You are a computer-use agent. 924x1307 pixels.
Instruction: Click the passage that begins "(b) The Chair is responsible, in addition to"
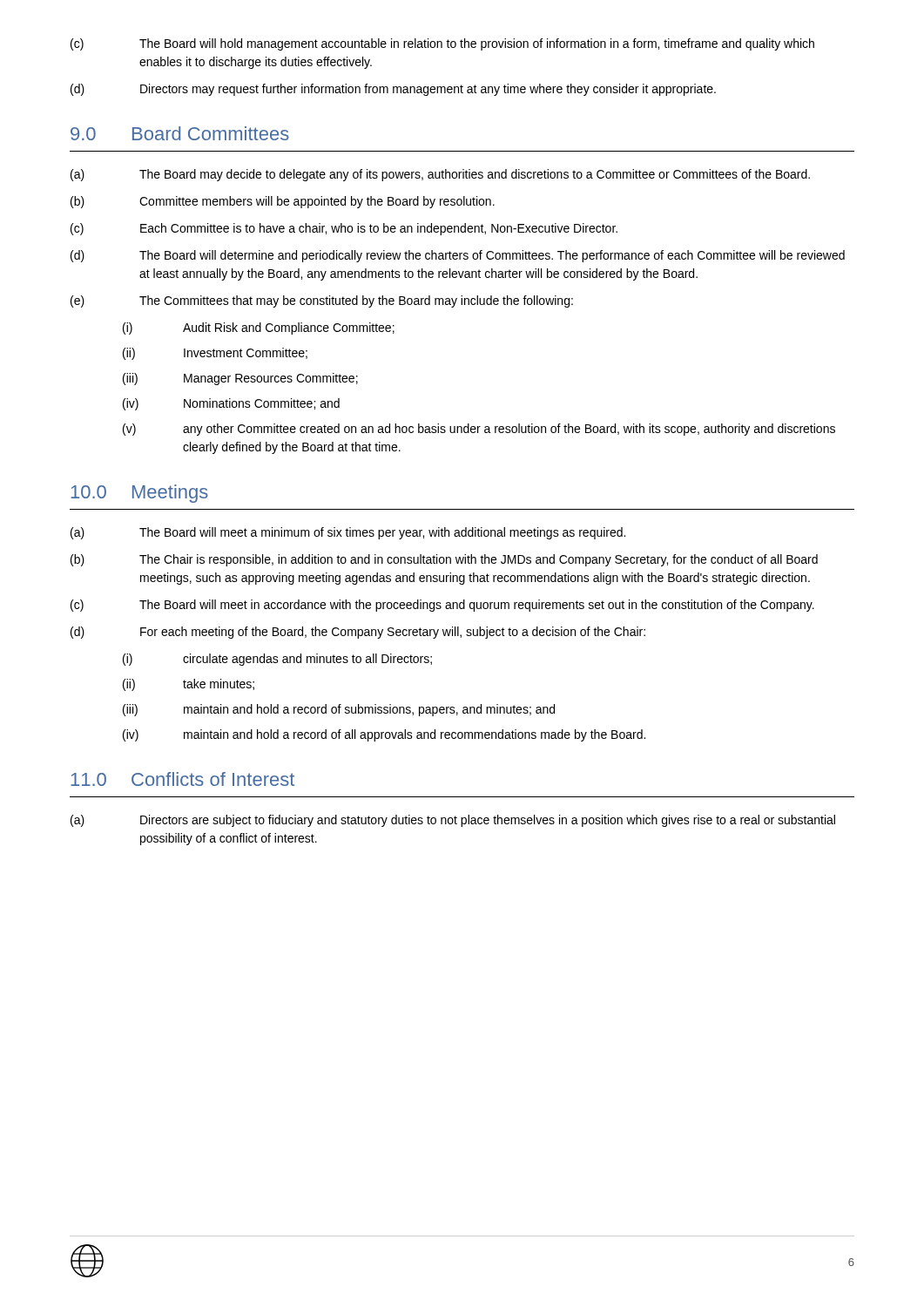coord(462,569)
